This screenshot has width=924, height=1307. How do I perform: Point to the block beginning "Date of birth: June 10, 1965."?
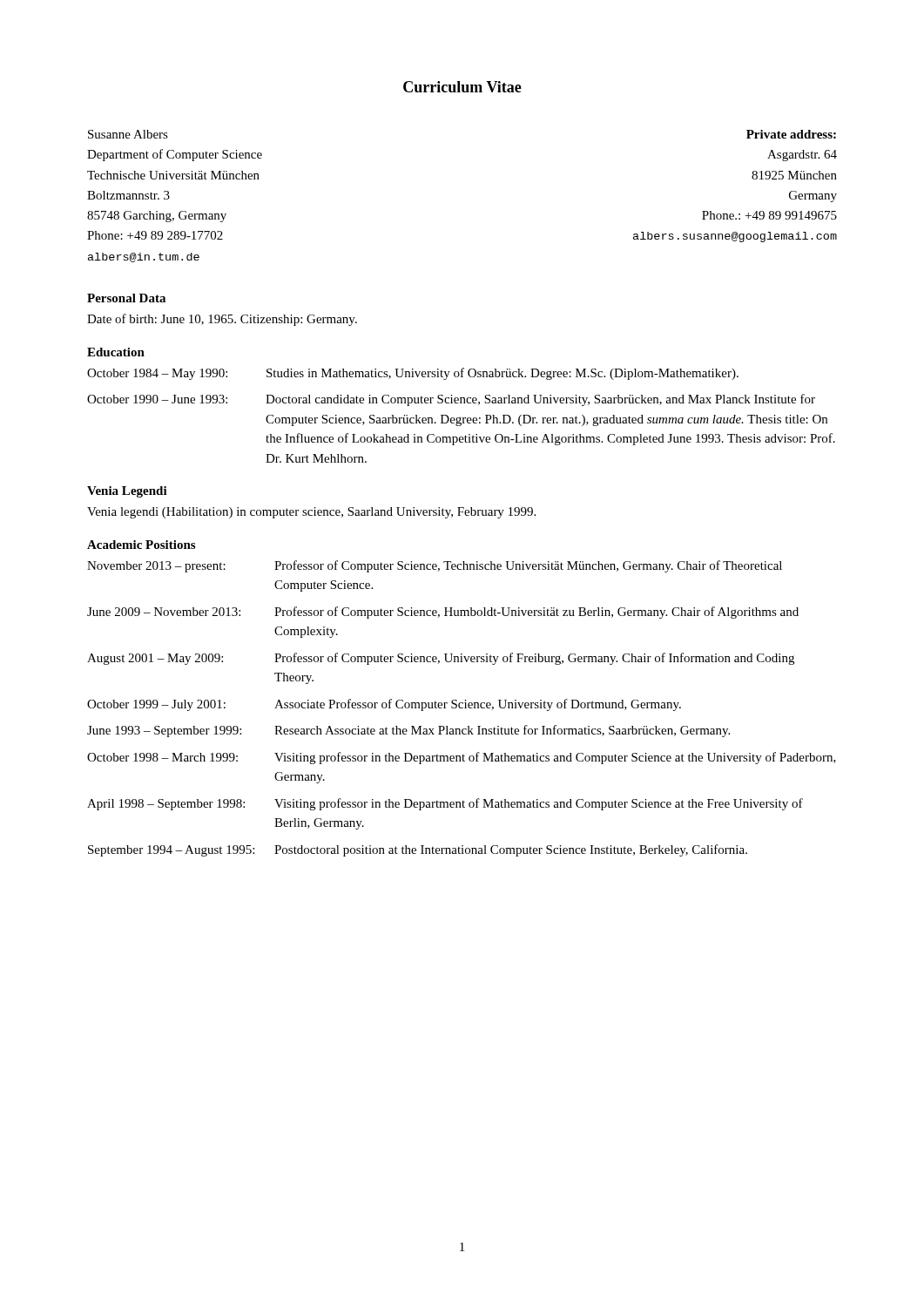(222, 319)
